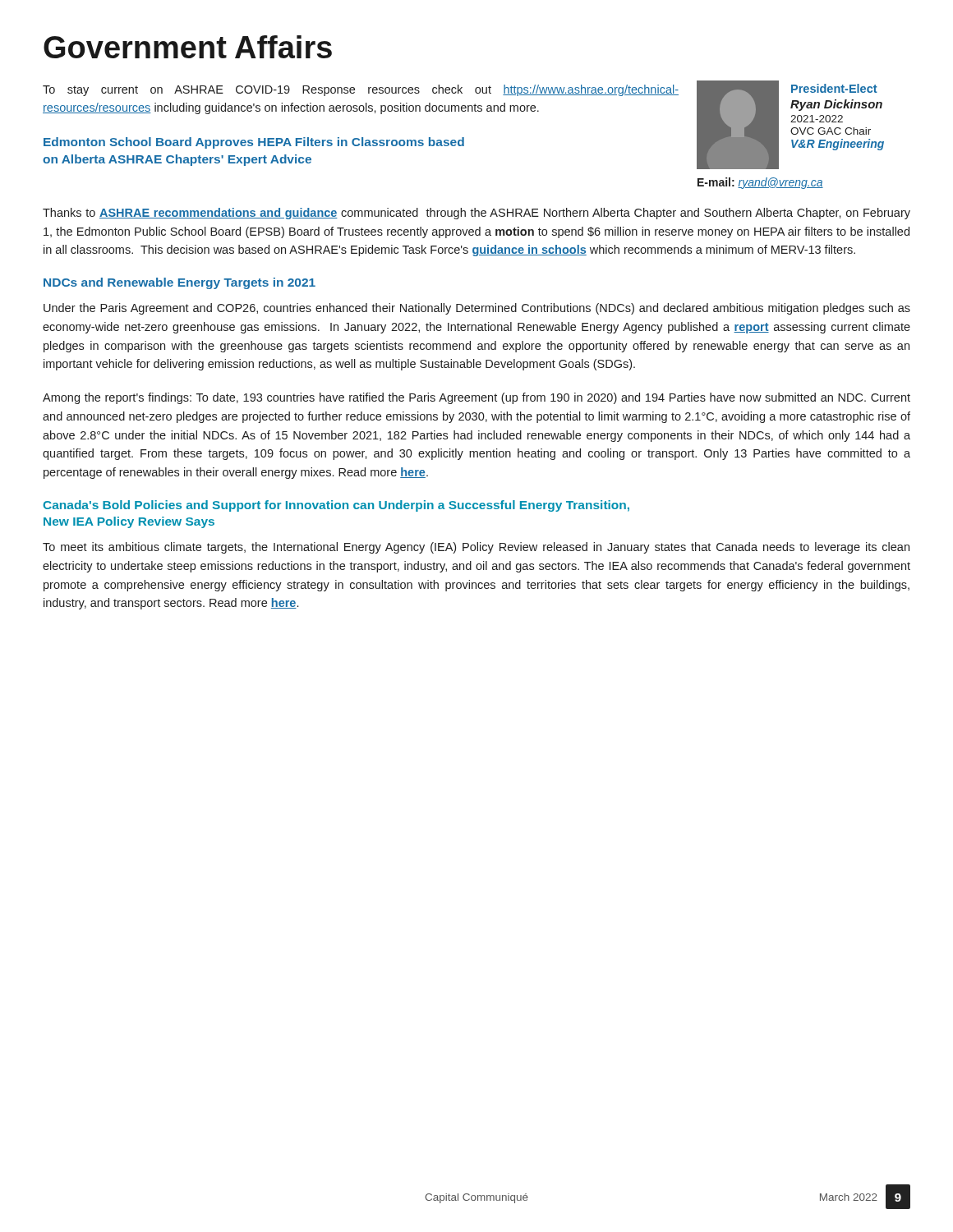Viewport: 953px width, 1232px height.
Task: Where does it say "E-mail: ryand@vreng.ca"?
Action: (760, 182)
